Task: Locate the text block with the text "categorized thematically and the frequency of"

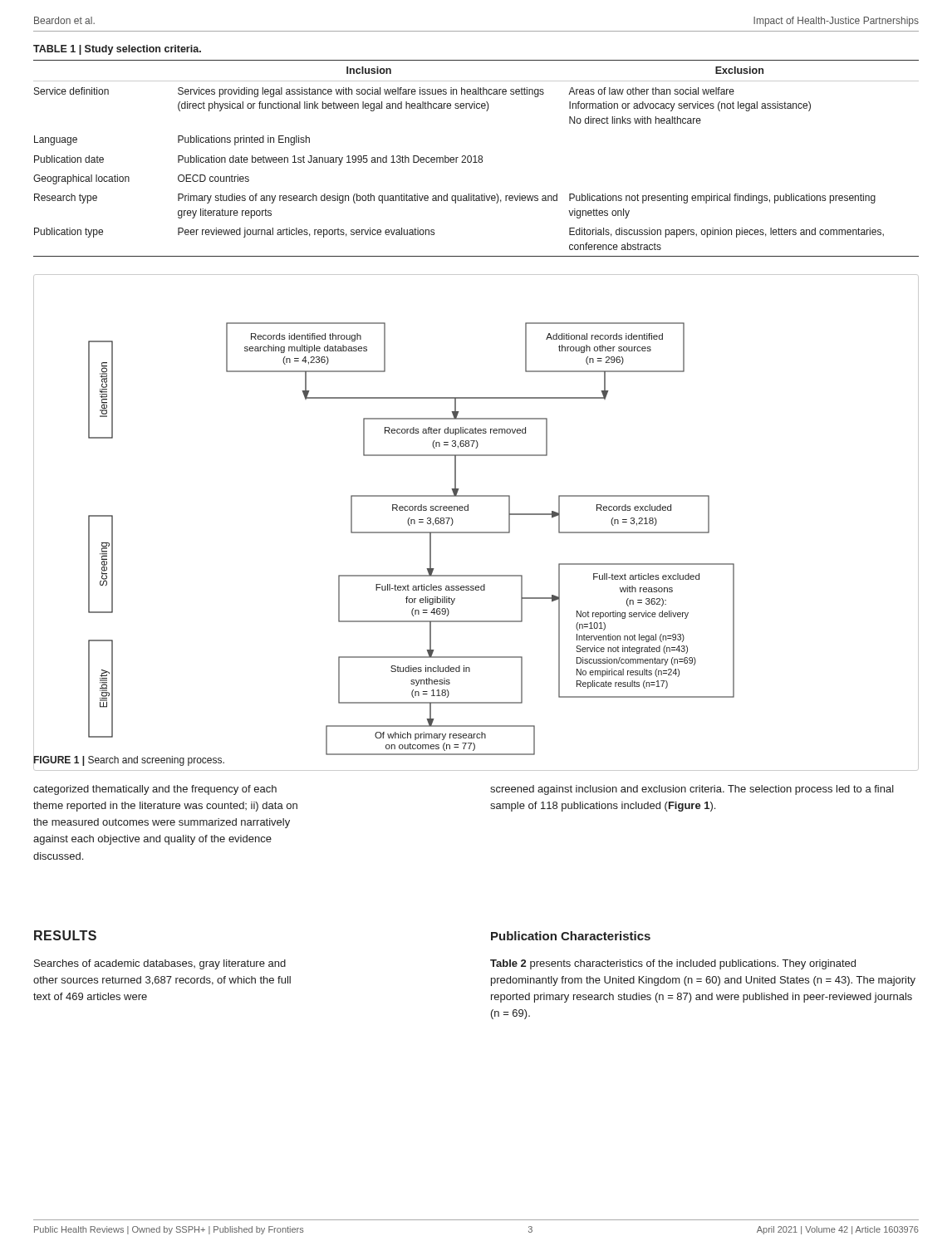Action: click(x=166, y=822)
